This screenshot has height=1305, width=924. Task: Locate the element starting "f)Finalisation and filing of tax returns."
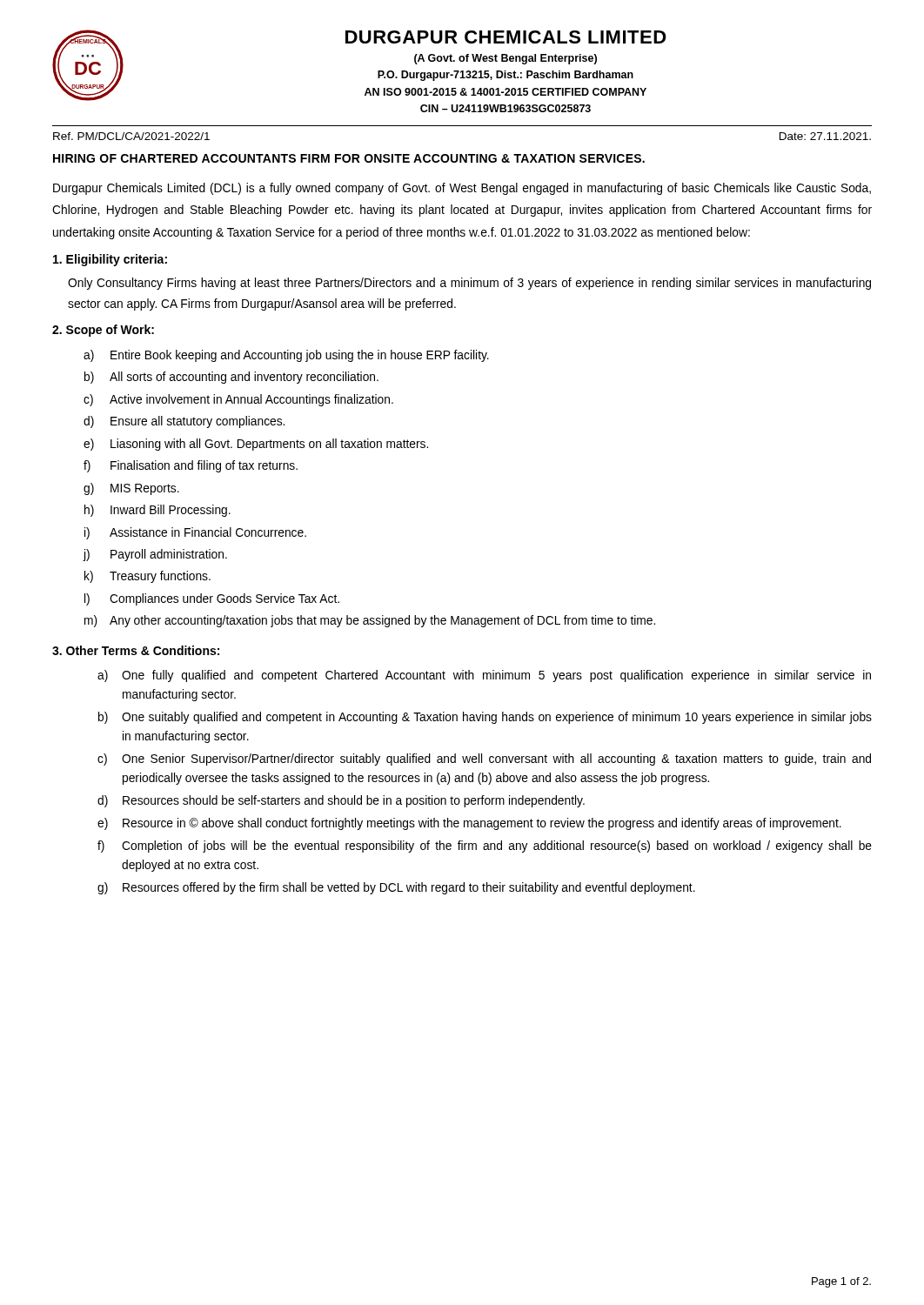click(x=191, y=466)
